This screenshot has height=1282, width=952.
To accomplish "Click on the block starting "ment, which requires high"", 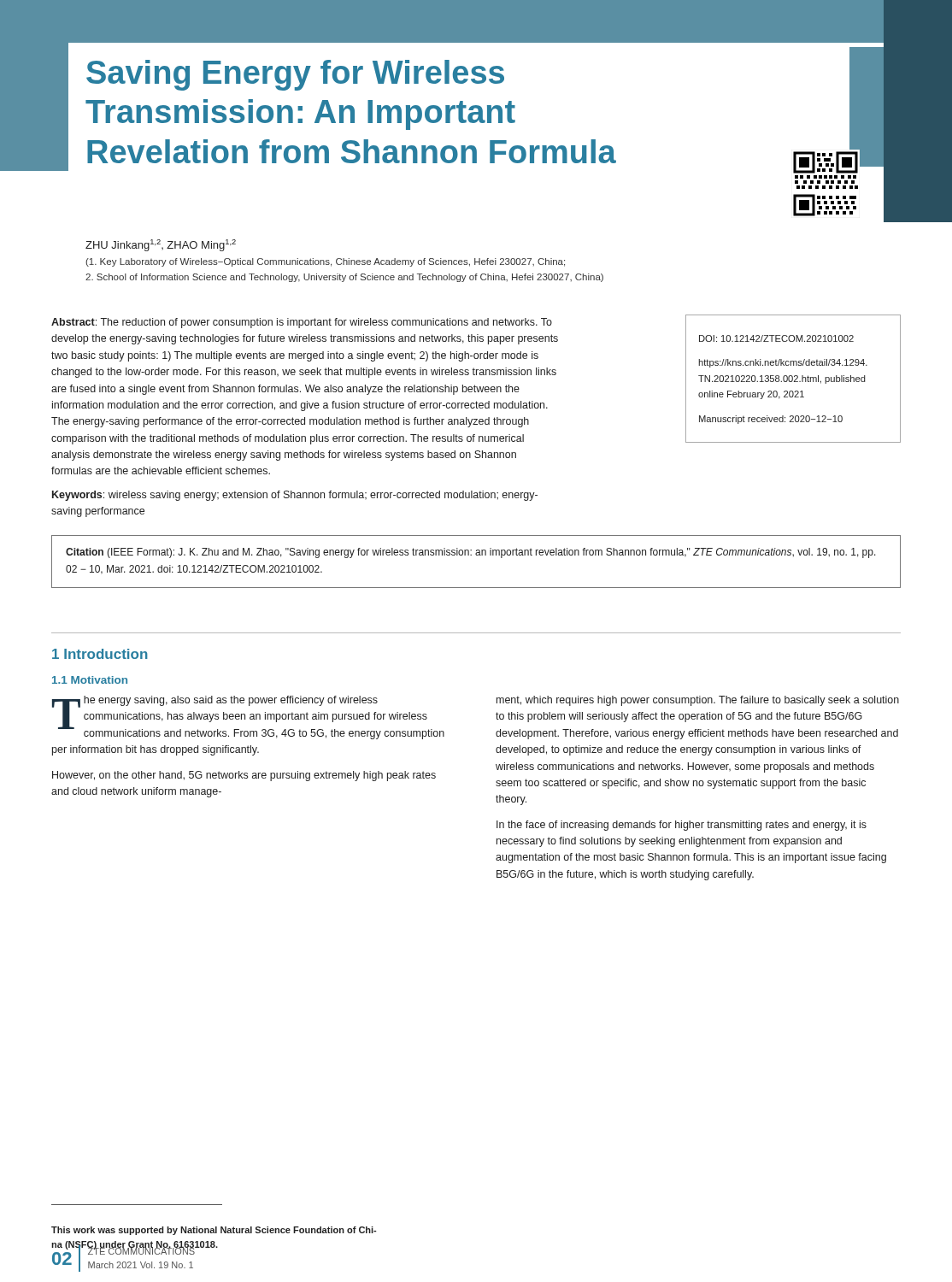I will point(698,788).
